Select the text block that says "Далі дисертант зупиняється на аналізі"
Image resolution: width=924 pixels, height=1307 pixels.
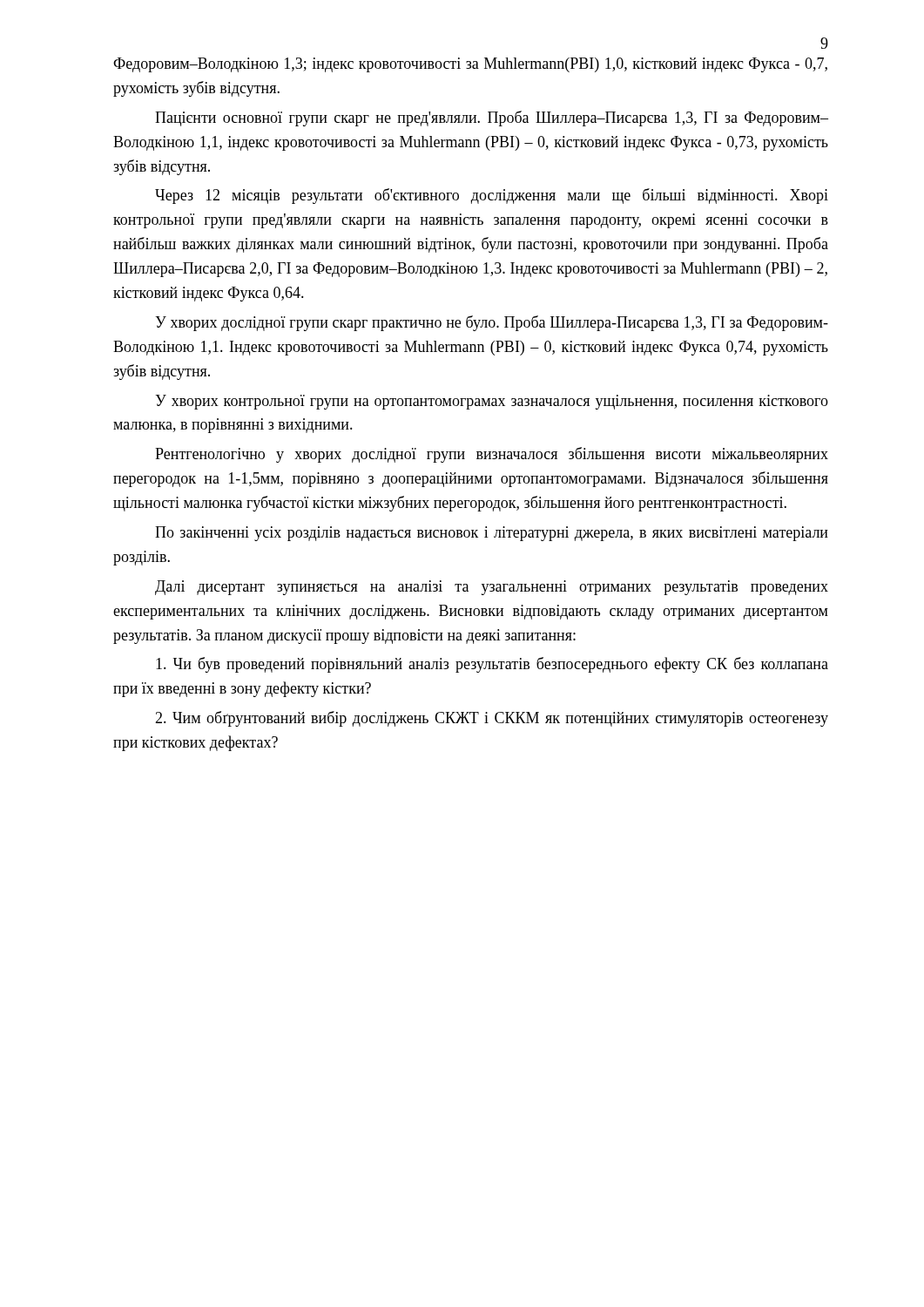tap(471, 611)
